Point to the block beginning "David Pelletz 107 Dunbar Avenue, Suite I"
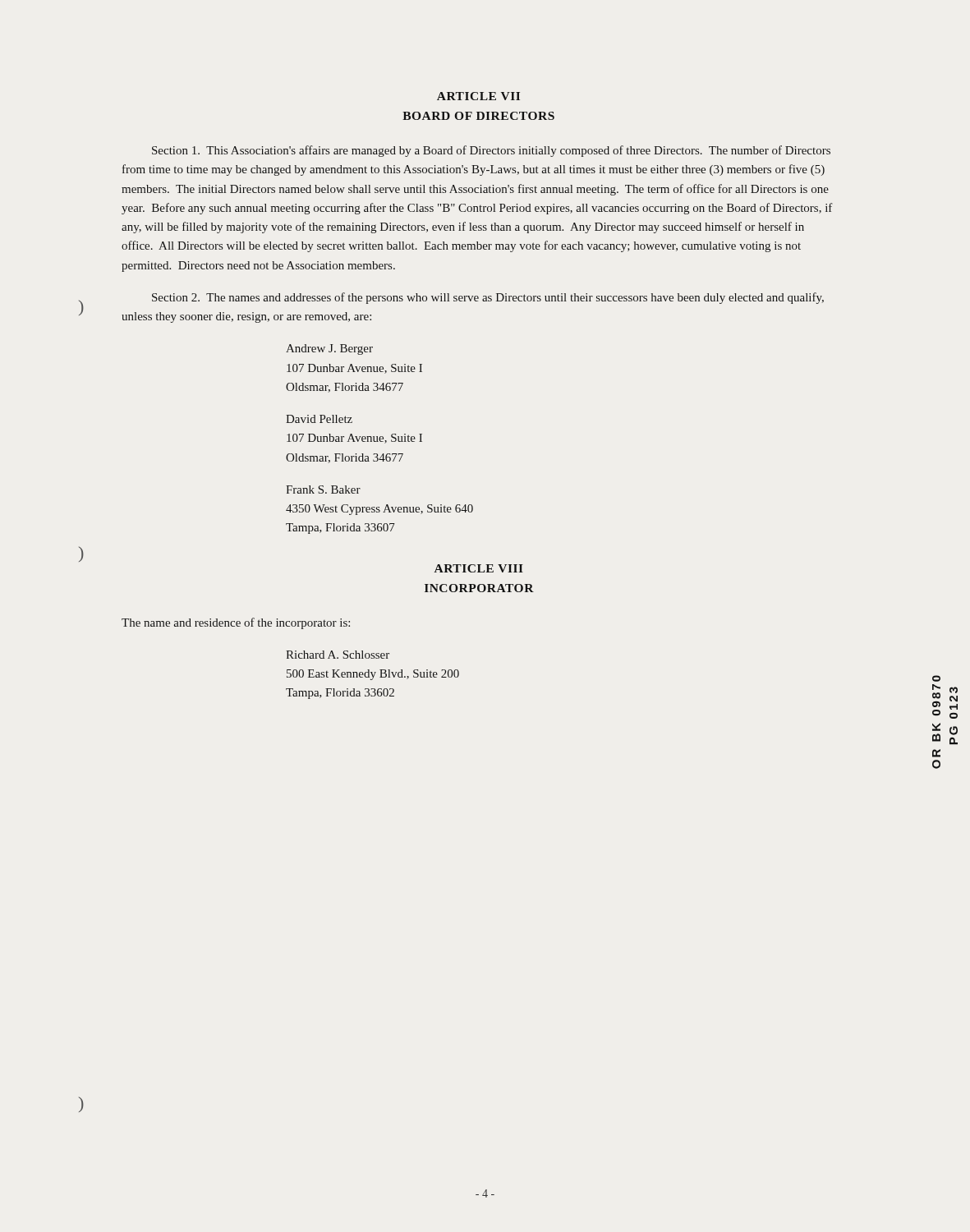970x1232 pixels. [354, 438]
